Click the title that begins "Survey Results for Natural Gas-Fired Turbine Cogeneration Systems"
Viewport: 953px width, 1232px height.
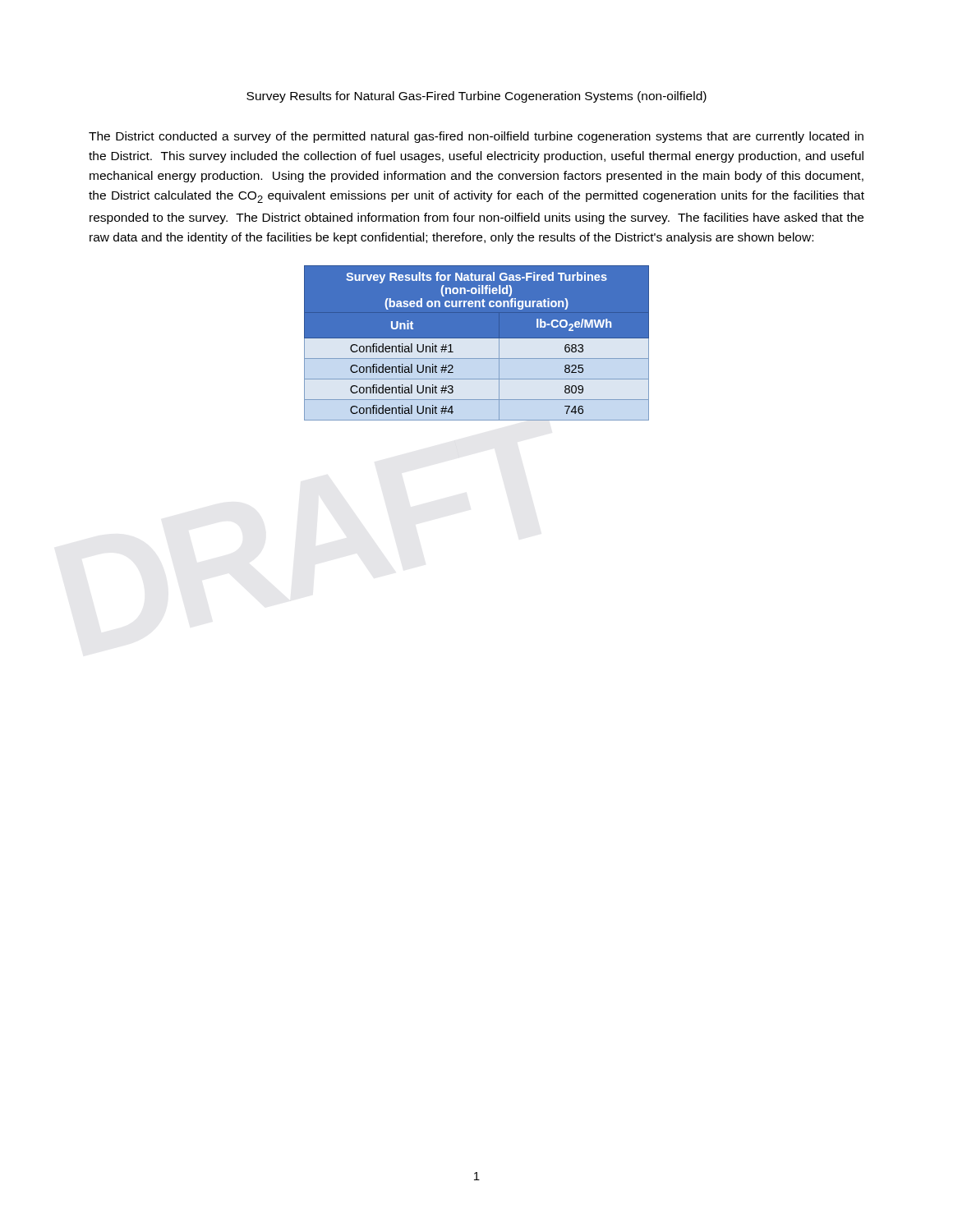click(x=476, y=96)
